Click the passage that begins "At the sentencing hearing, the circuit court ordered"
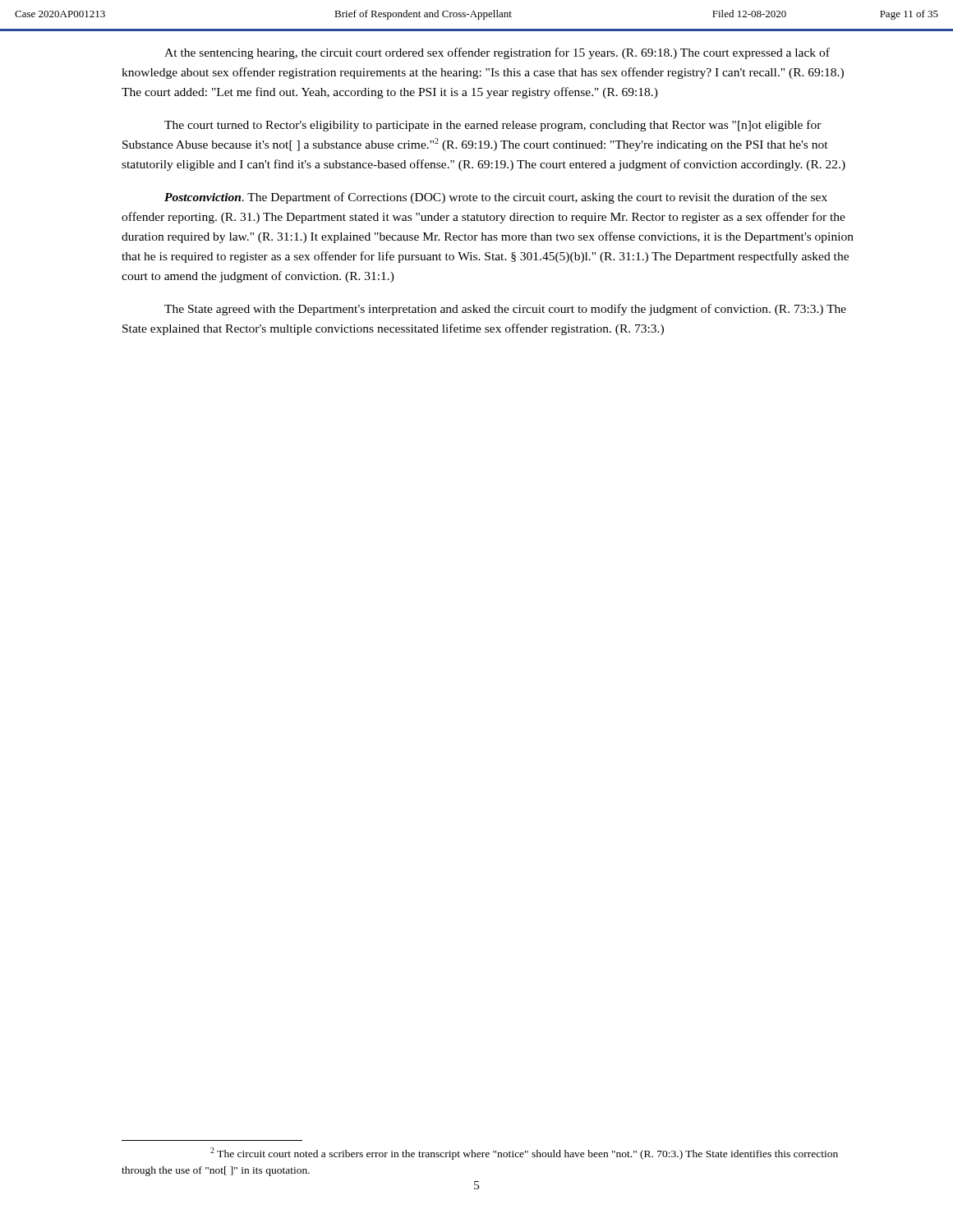 (483, 72)
